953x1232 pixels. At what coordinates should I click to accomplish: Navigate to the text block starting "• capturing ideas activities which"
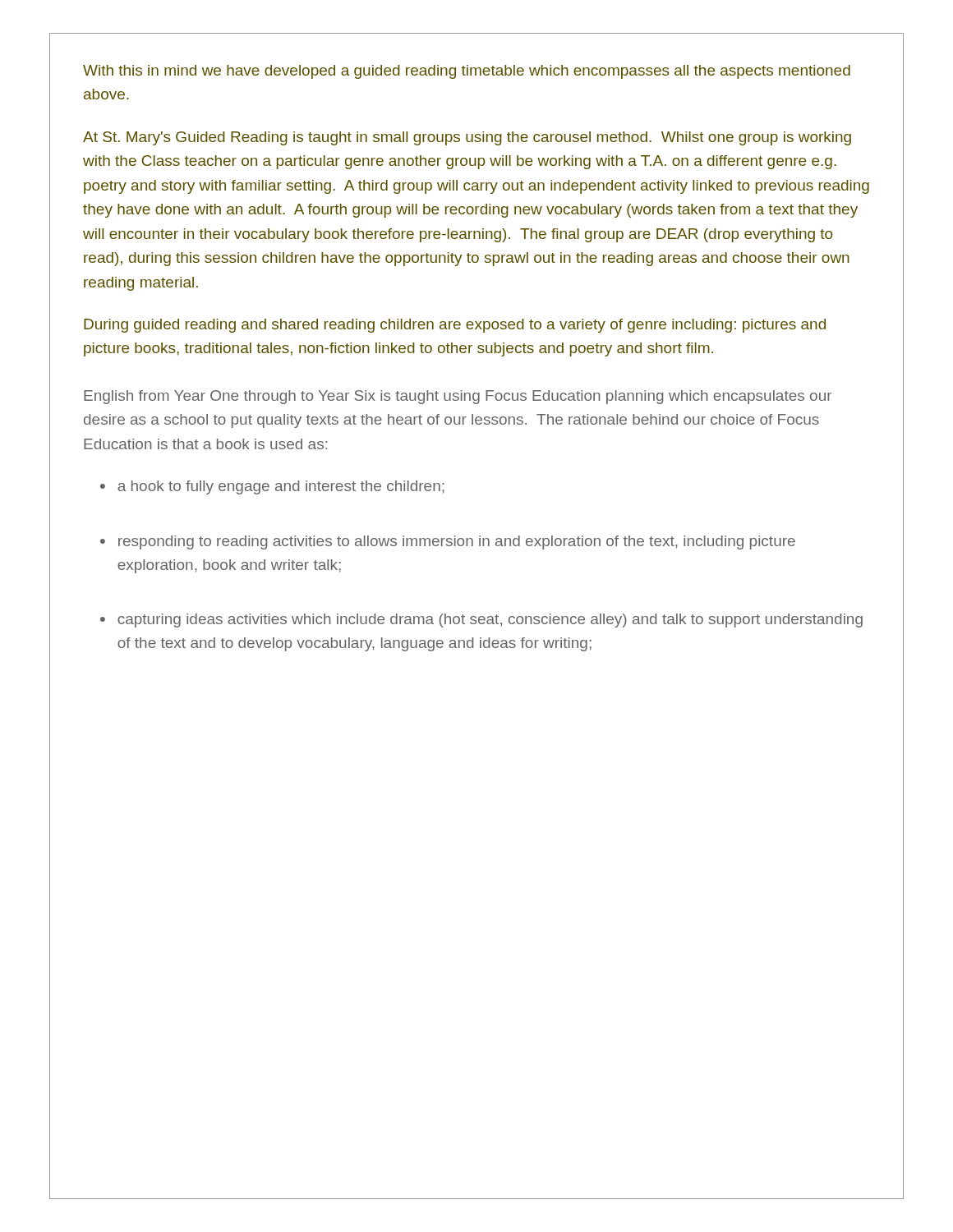(485, 631)
